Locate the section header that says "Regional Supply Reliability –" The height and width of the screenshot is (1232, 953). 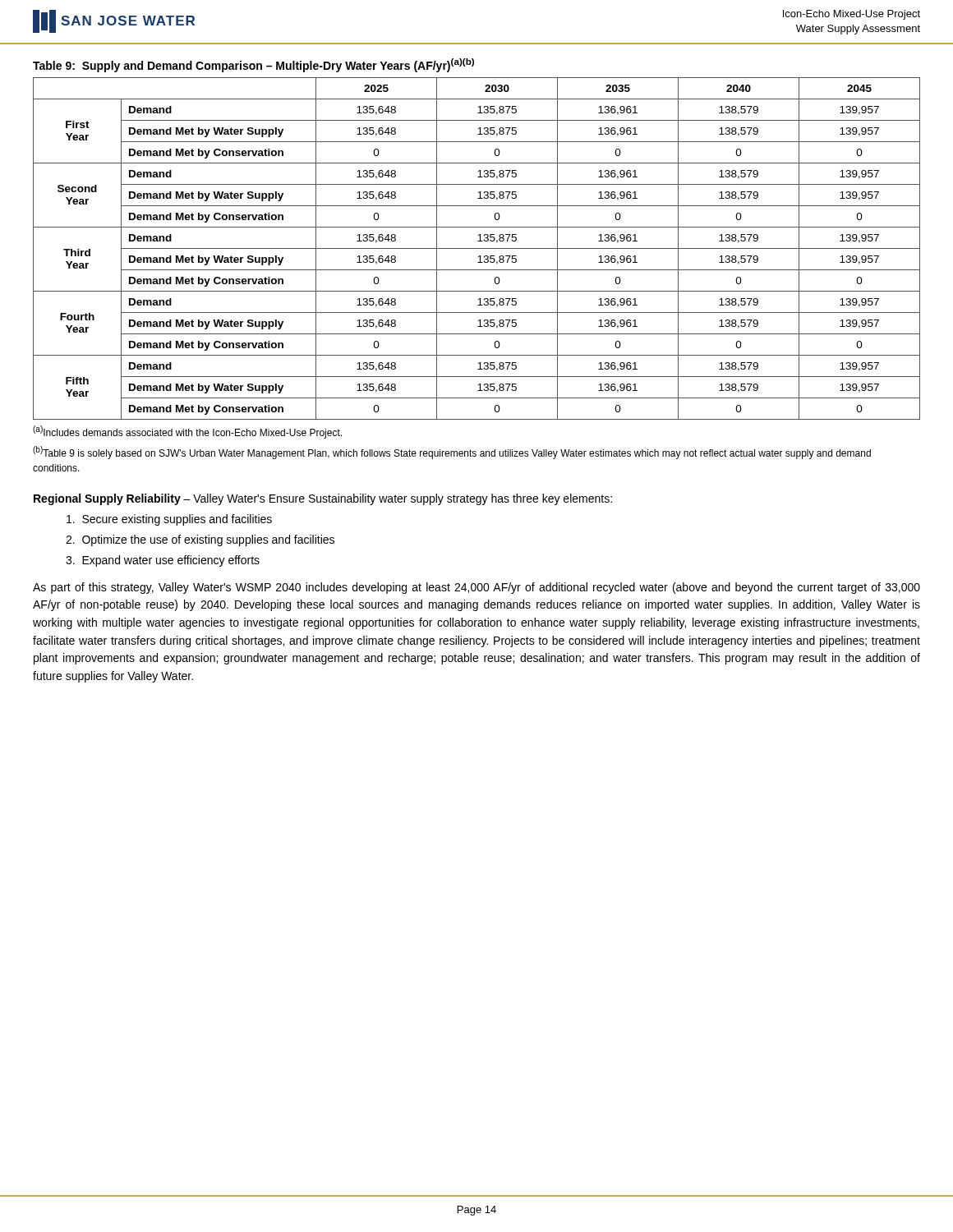[x=323, y=498]
